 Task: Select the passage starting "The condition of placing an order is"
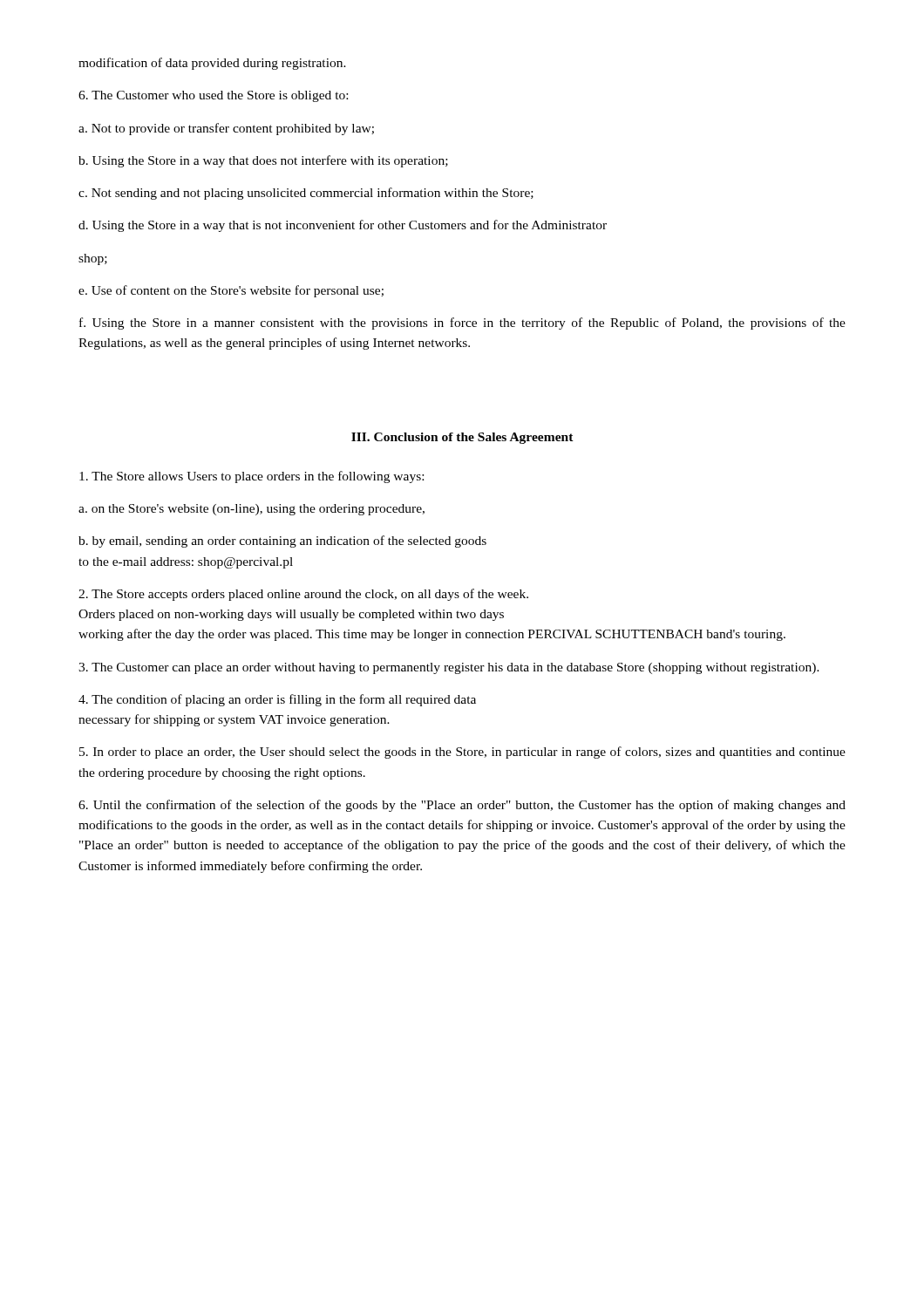(x=277, y=709)
